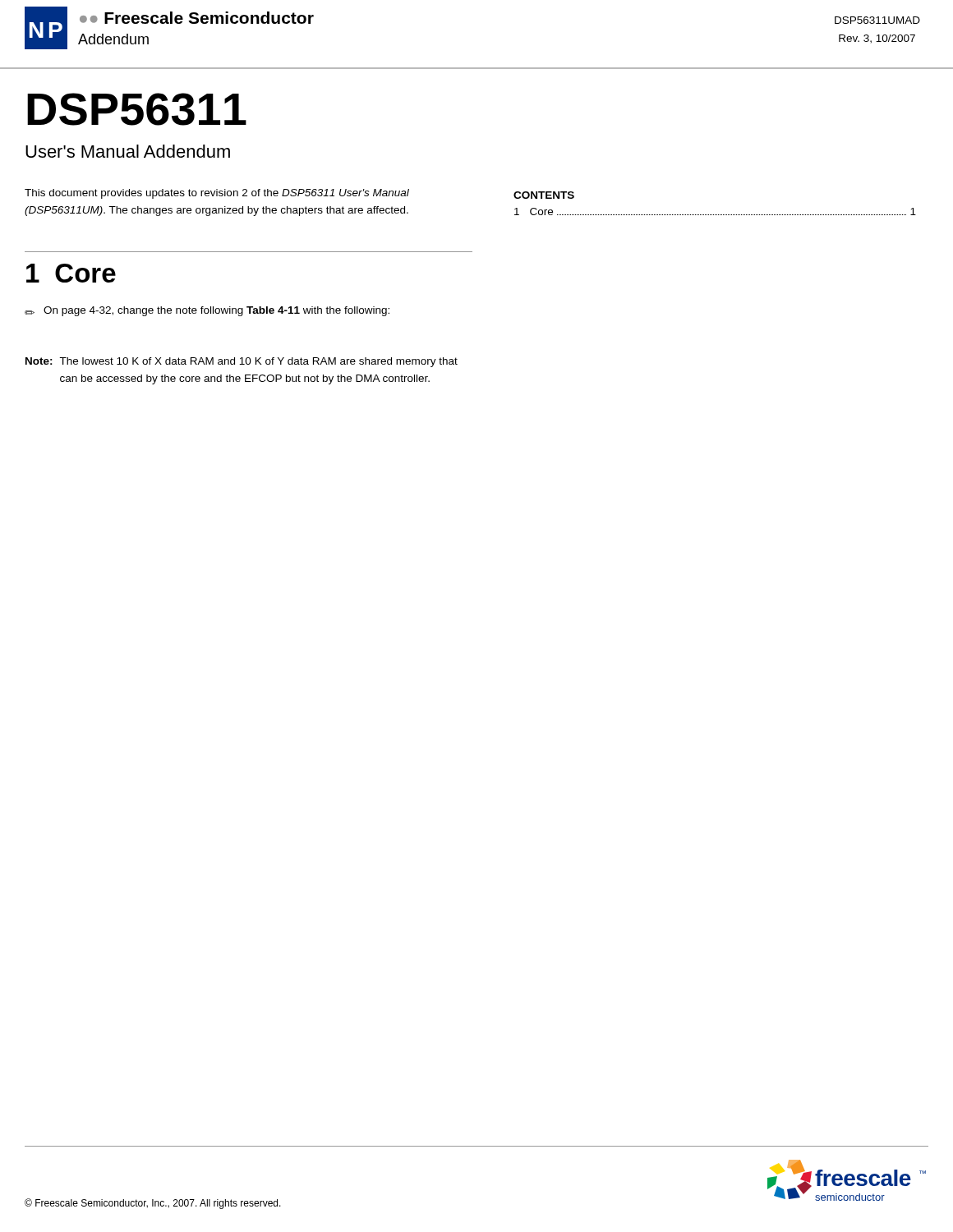The width and height of the screenshot is (953, 1232).
Task: Select the passage starting "User's Manual Addendum"
Action: pos(128,152)
